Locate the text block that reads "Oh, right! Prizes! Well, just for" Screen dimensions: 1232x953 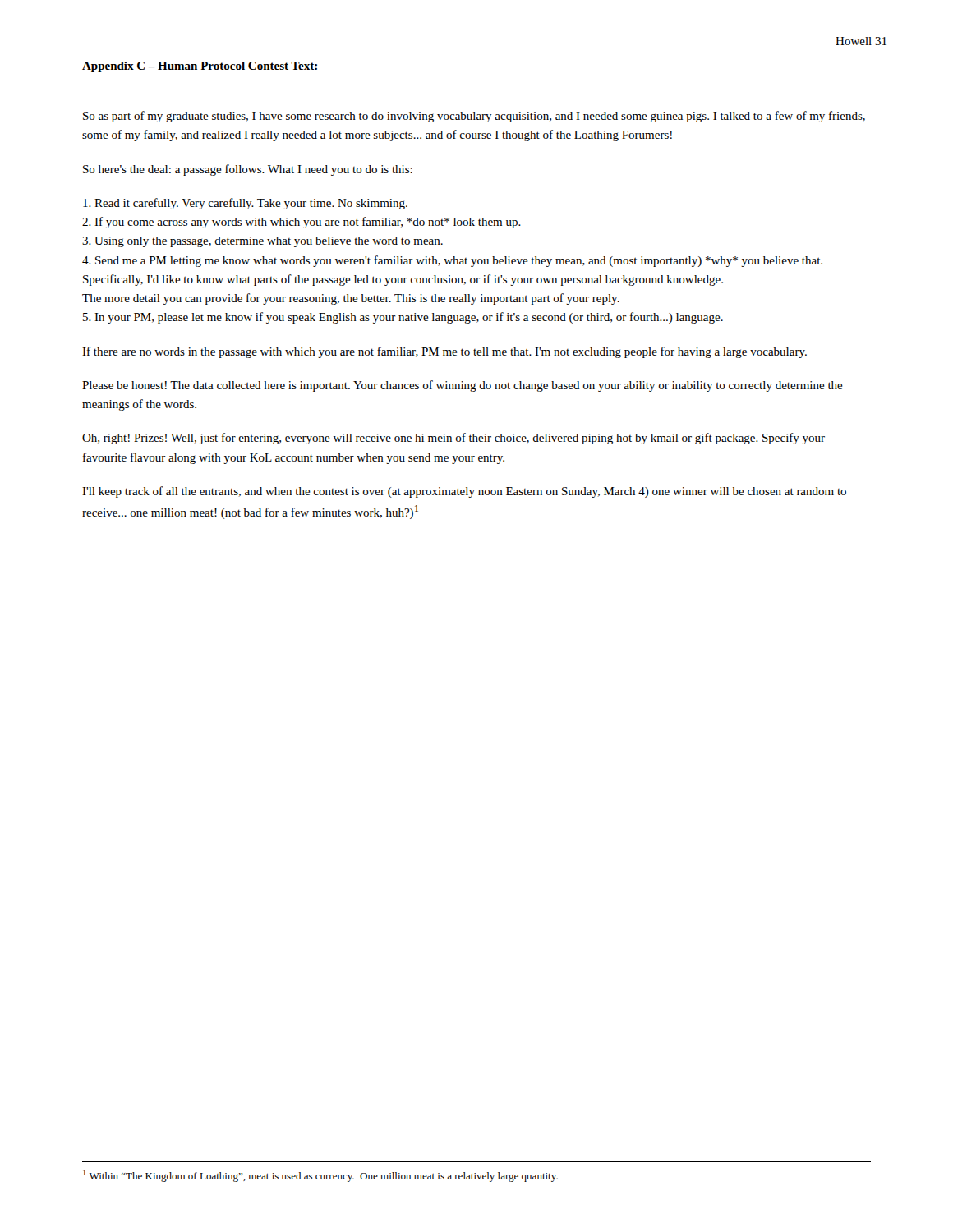454,448
